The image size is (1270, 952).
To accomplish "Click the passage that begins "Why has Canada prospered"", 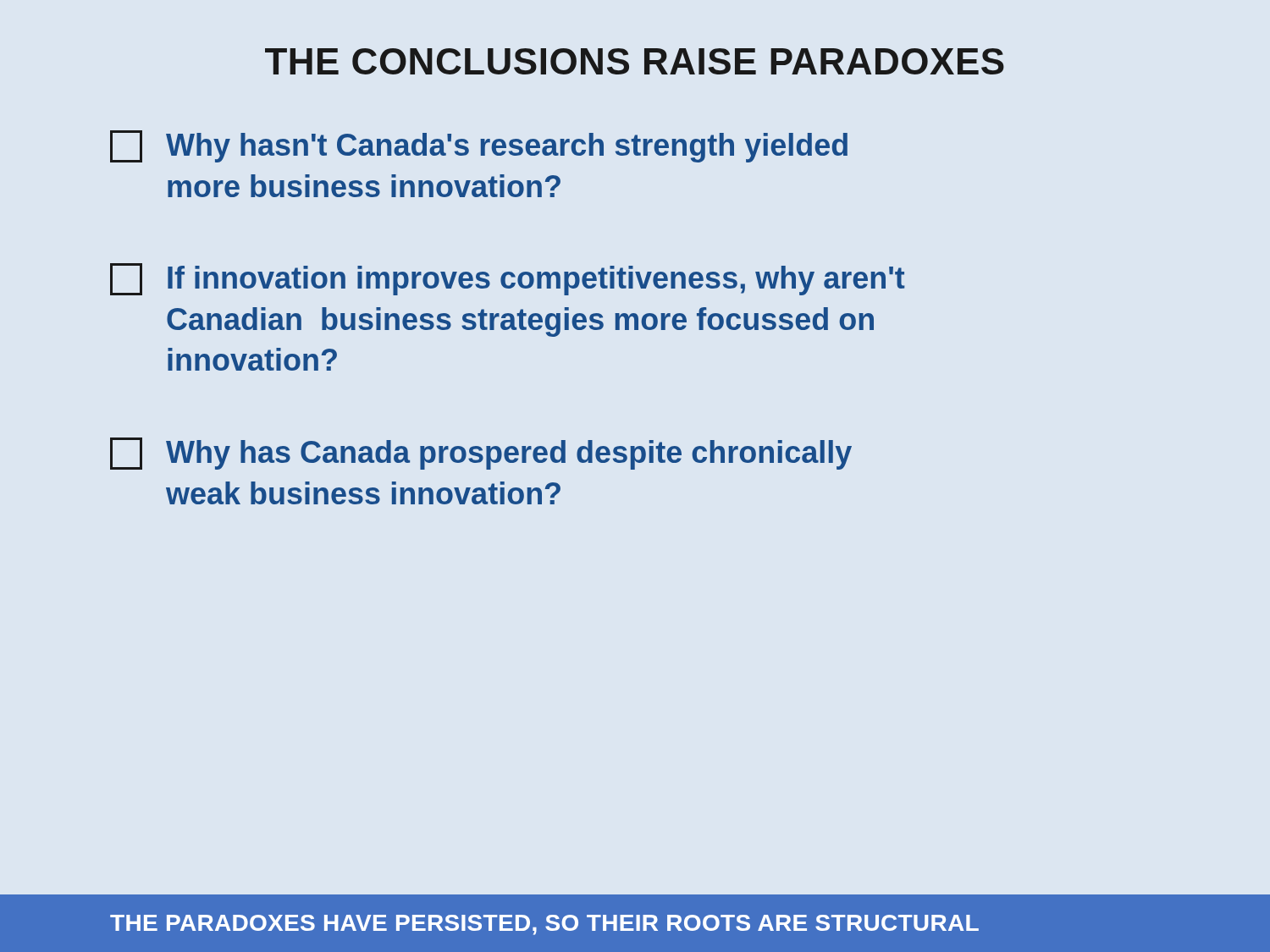I will pyautogui.click(x=481, y=474).
